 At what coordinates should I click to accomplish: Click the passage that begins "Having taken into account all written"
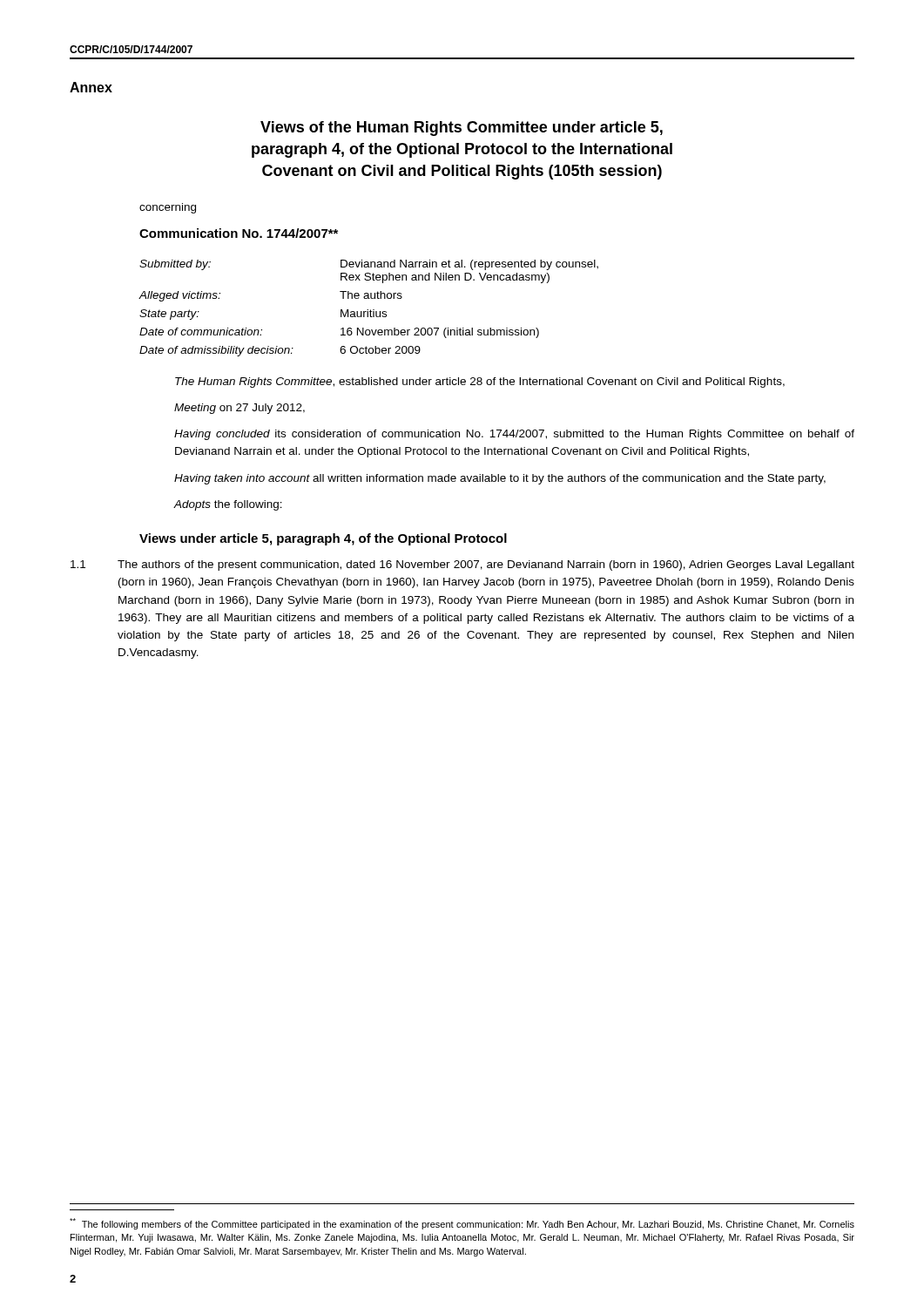[514, 478]
